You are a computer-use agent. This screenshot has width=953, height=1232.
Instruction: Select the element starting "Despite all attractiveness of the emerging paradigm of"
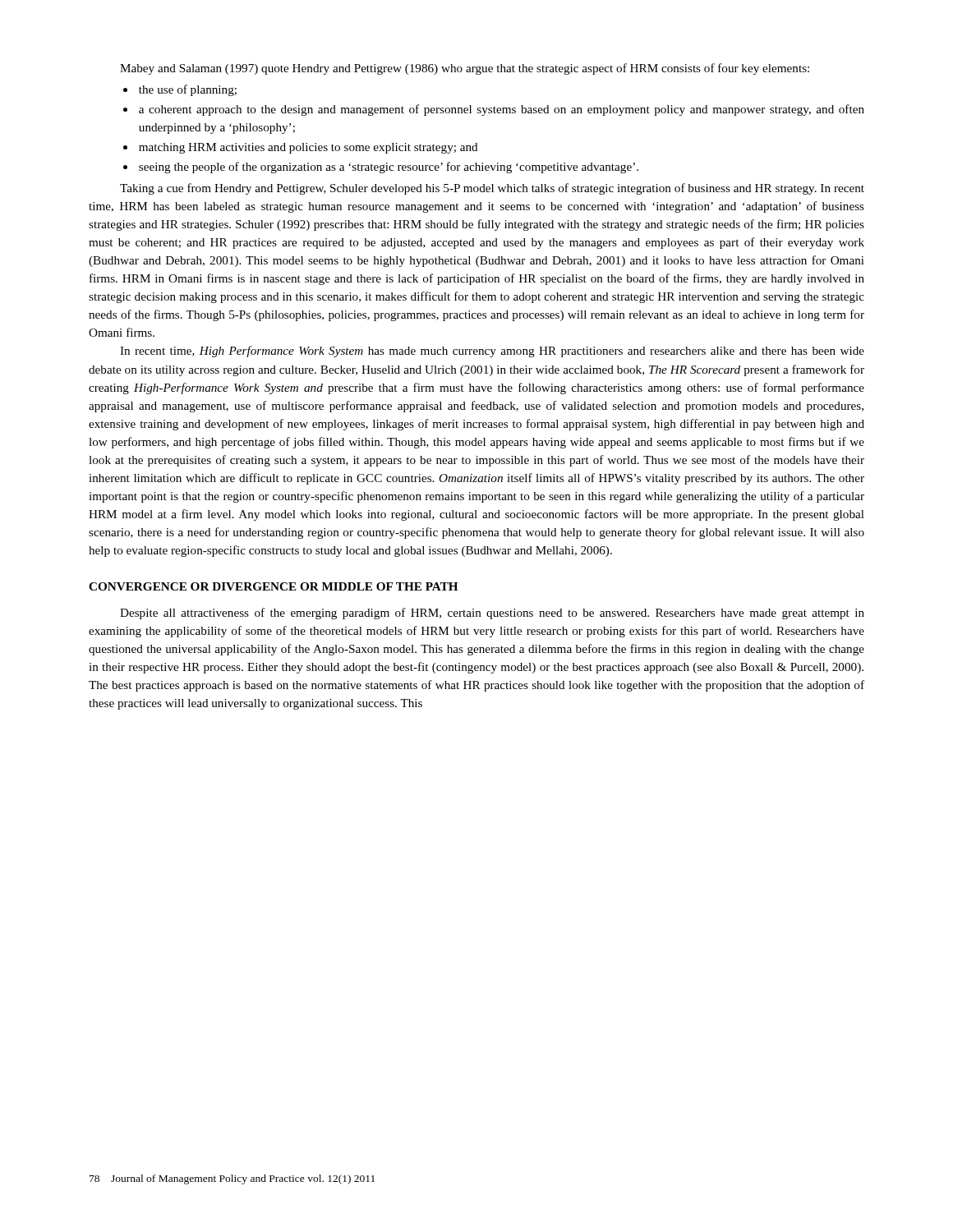pos(476,658)
